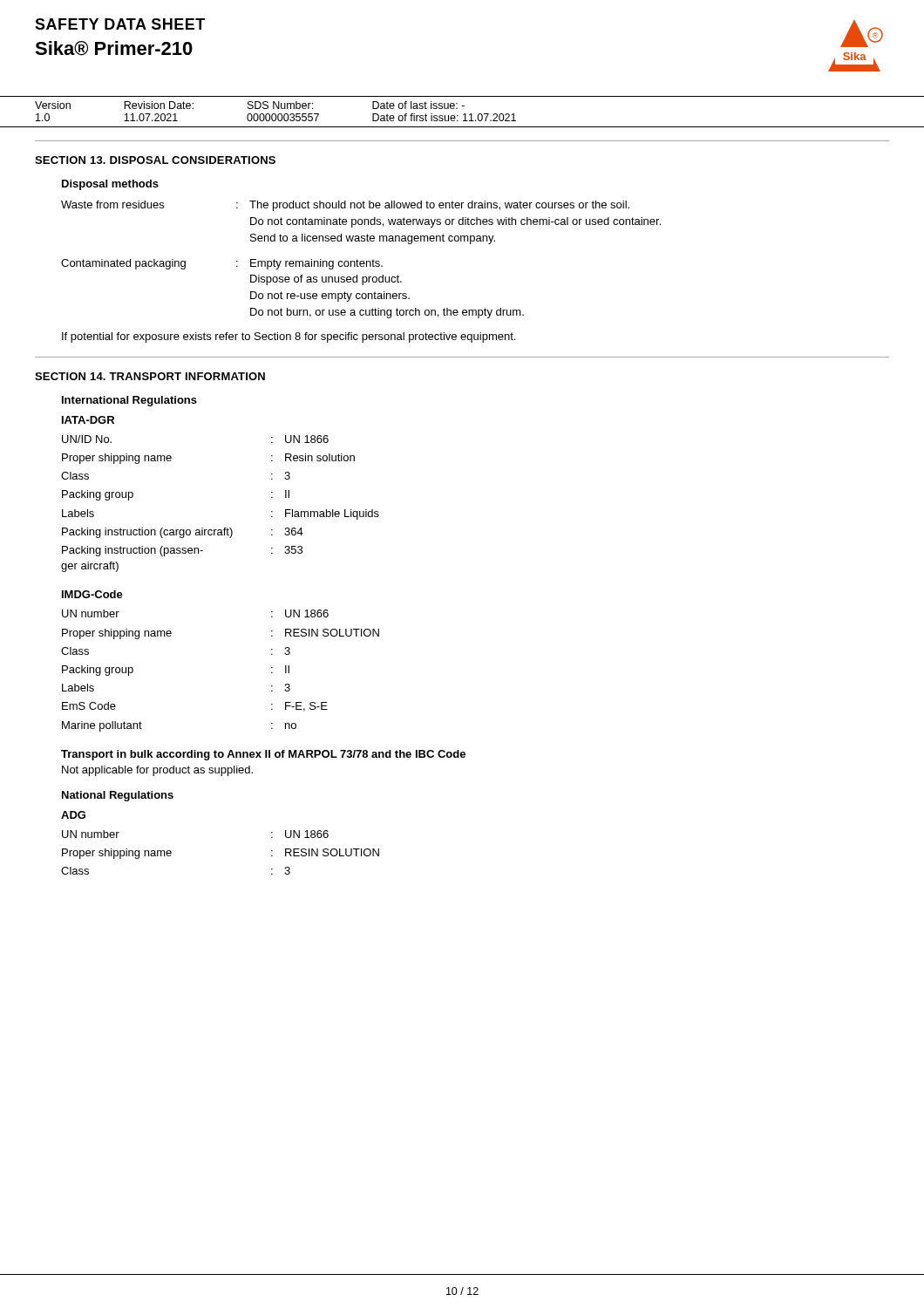This screenshot has height=1308, width=924.
Task: Click on the text block starting "National Regulations"
Action: [118, 796]
